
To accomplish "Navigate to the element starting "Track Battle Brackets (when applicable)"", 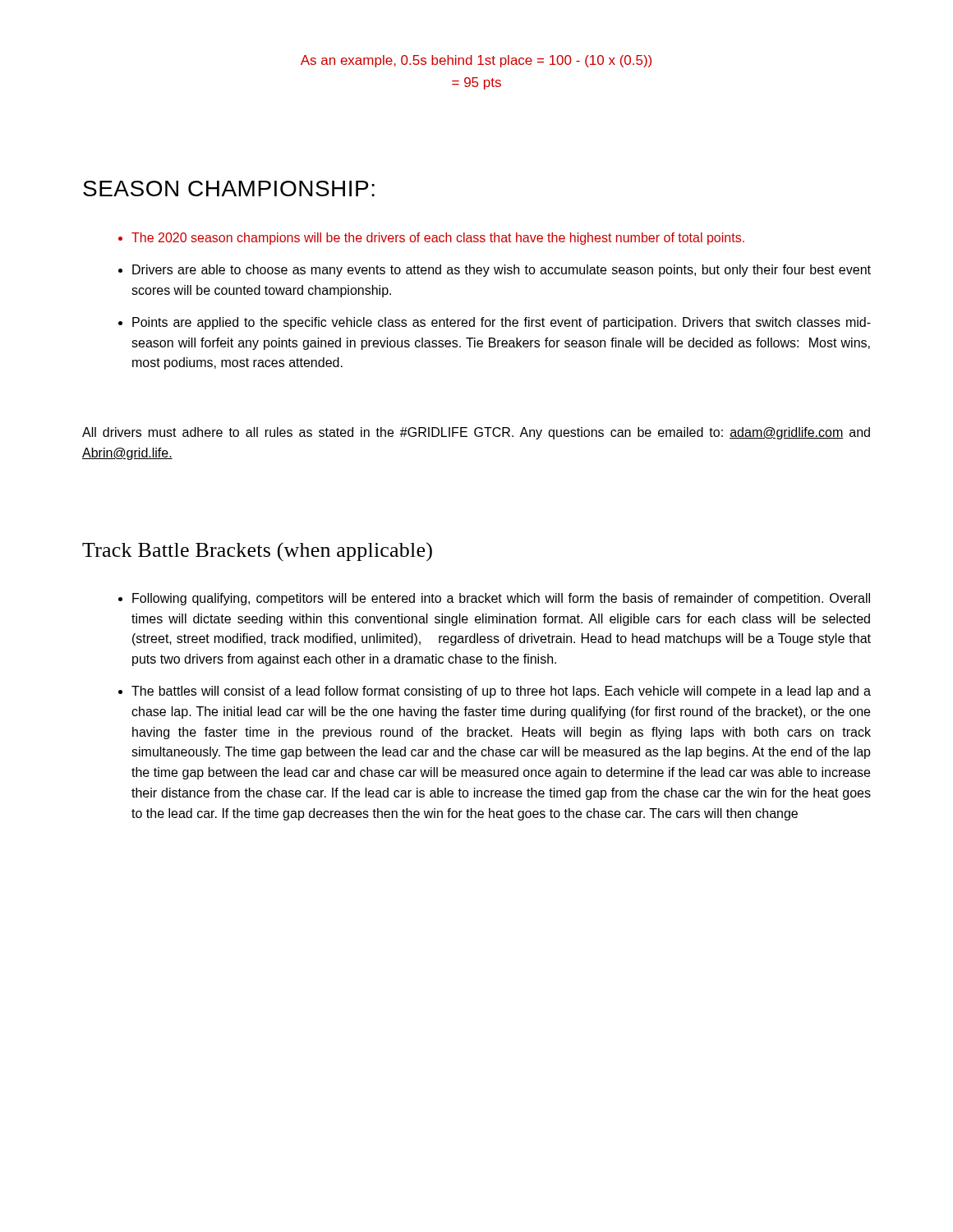I will pos(258,550).
